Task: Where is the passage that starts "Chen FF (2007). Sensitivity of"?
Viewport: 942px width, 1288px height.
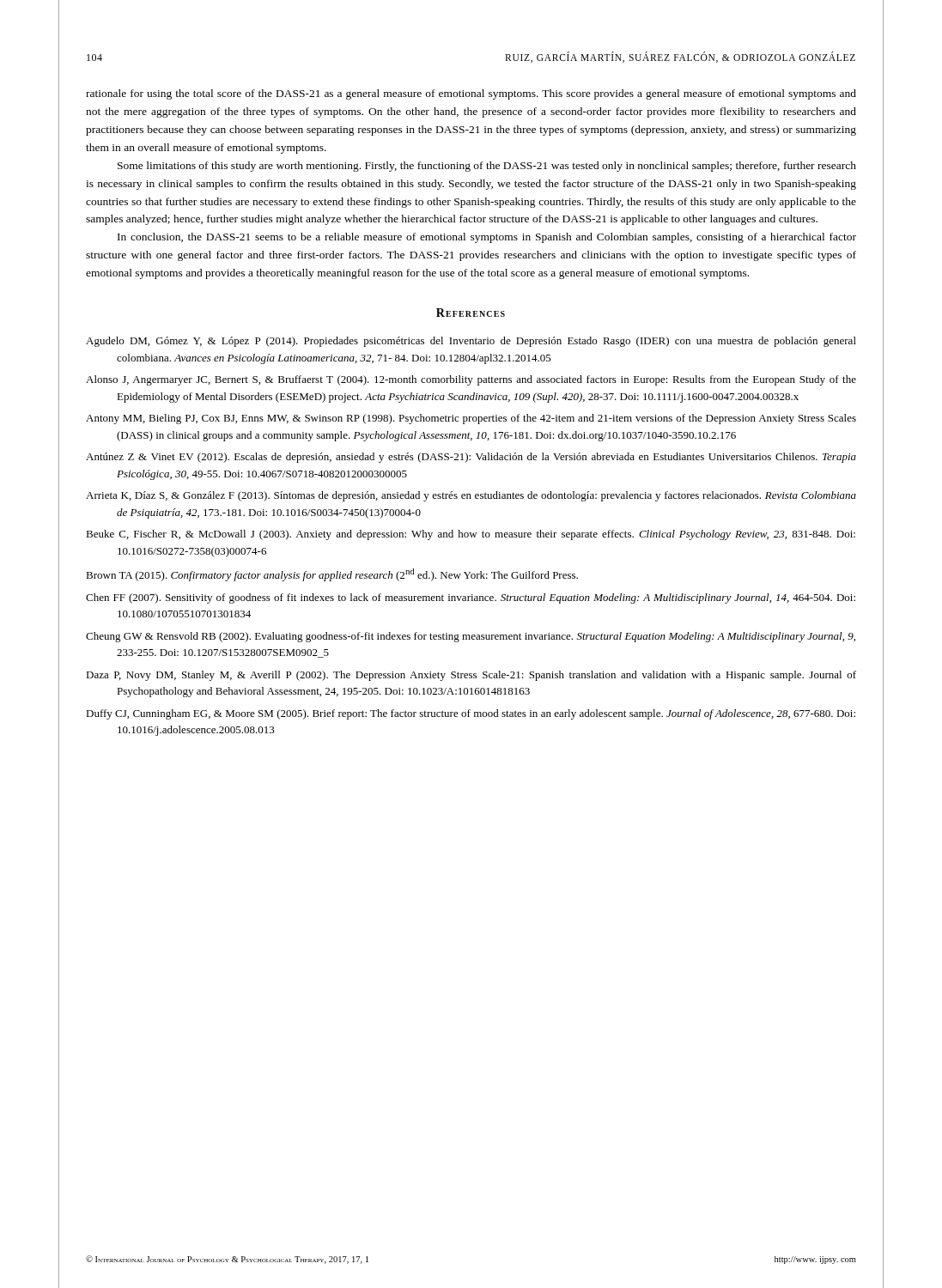Action: pos(471,605)
